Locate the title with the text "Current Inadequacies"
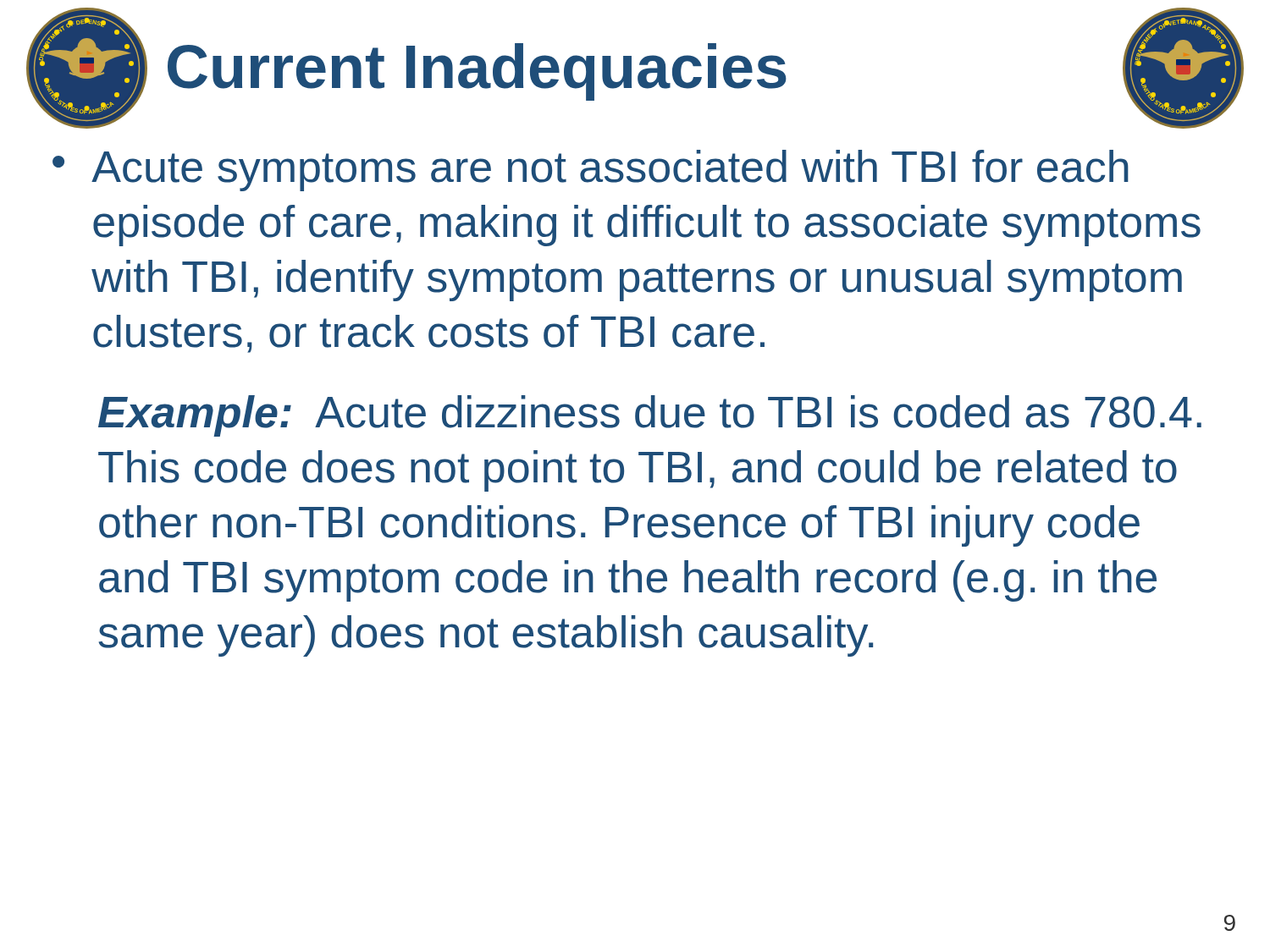This screenshot has width=1270, height=952. pyautogui.click(x=643, y=68)
